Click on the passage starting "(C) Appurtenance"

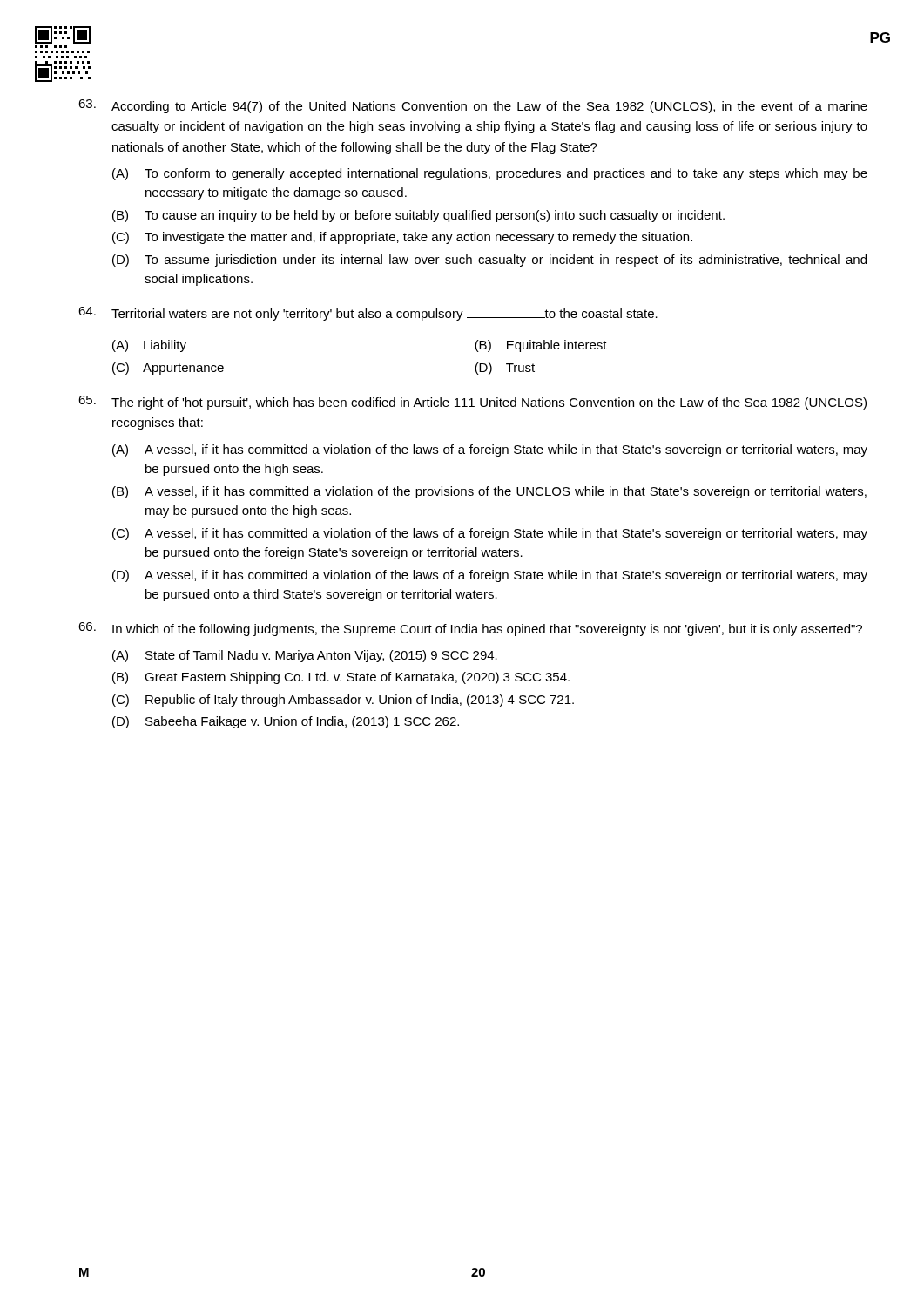pos(168,367)
